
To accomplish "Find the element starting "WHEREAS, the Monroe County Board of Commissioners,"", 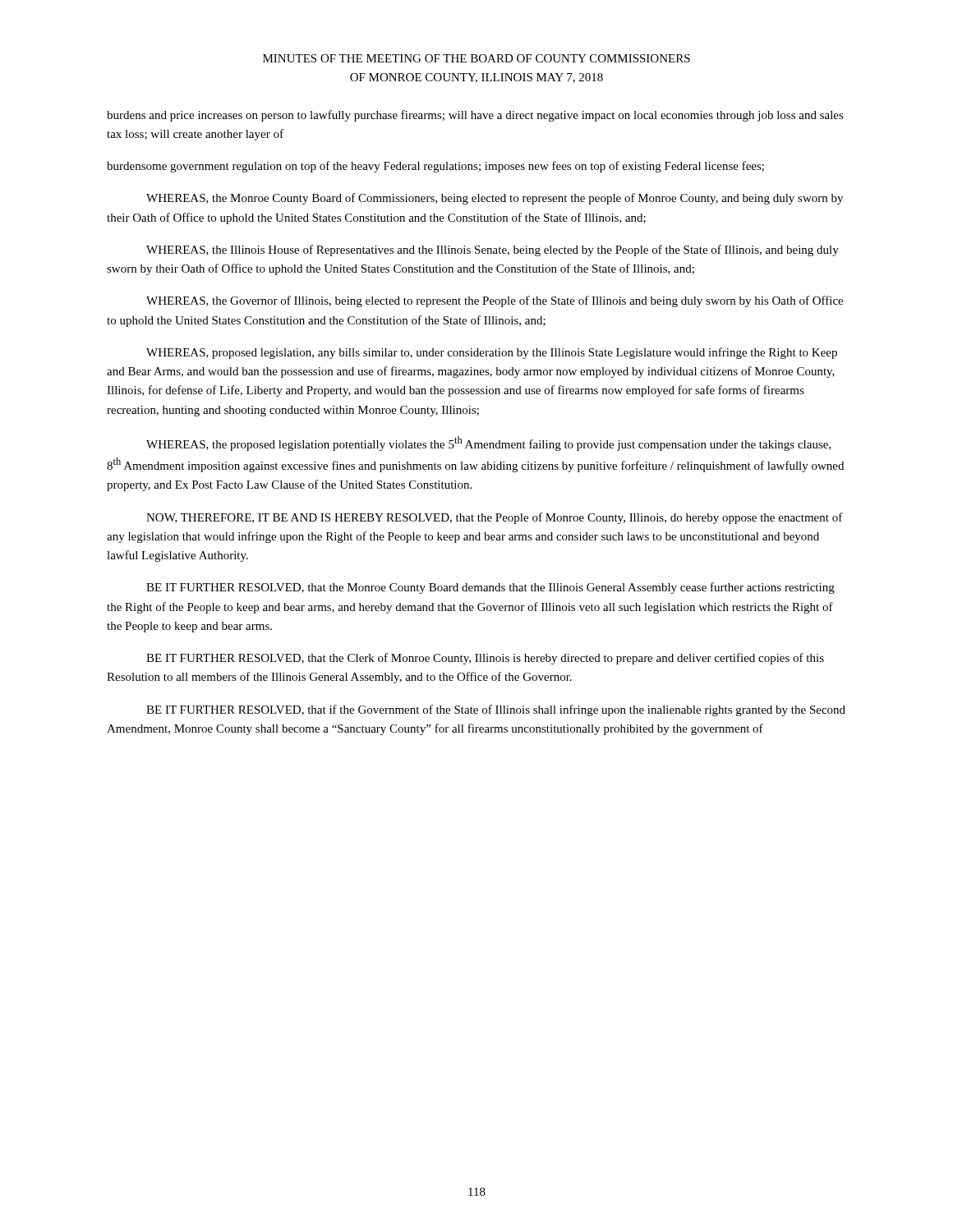I will [x=475, y=208].
